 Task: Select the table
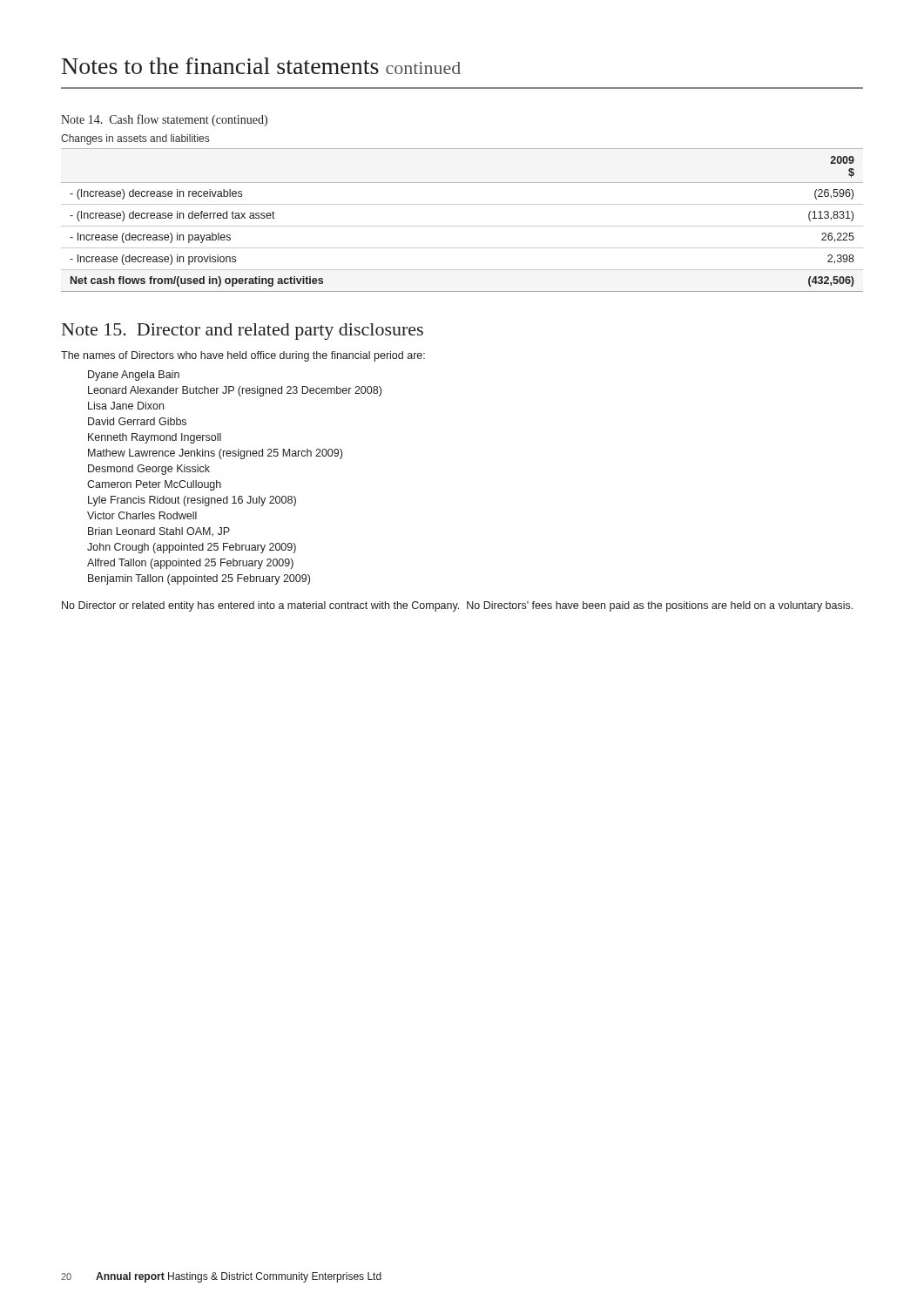click(462, 220)
